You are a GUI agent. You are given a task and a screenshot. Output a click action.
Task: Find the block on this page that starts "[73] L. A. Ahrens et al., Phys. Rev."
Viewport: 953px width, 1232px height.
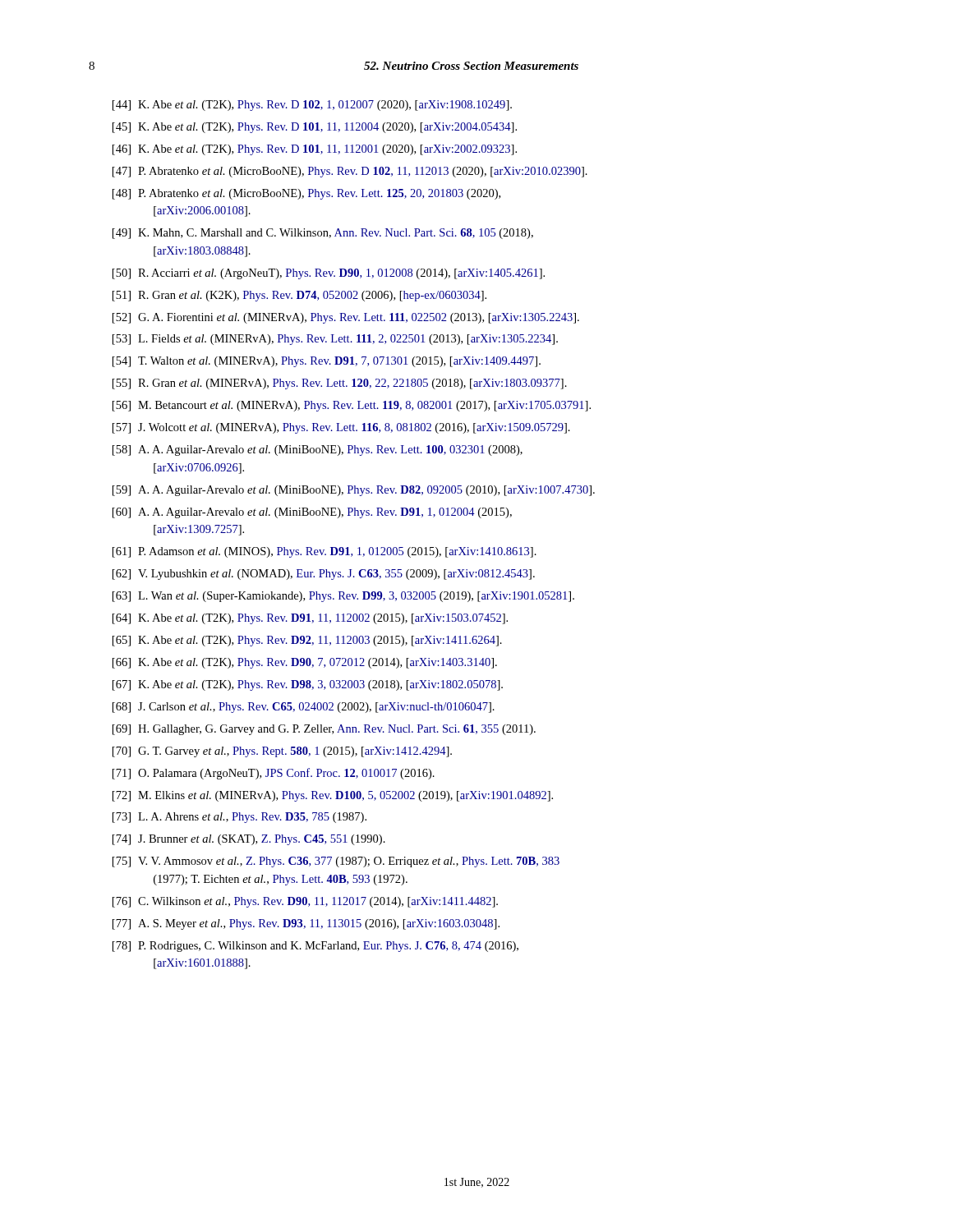coord(239,818)
